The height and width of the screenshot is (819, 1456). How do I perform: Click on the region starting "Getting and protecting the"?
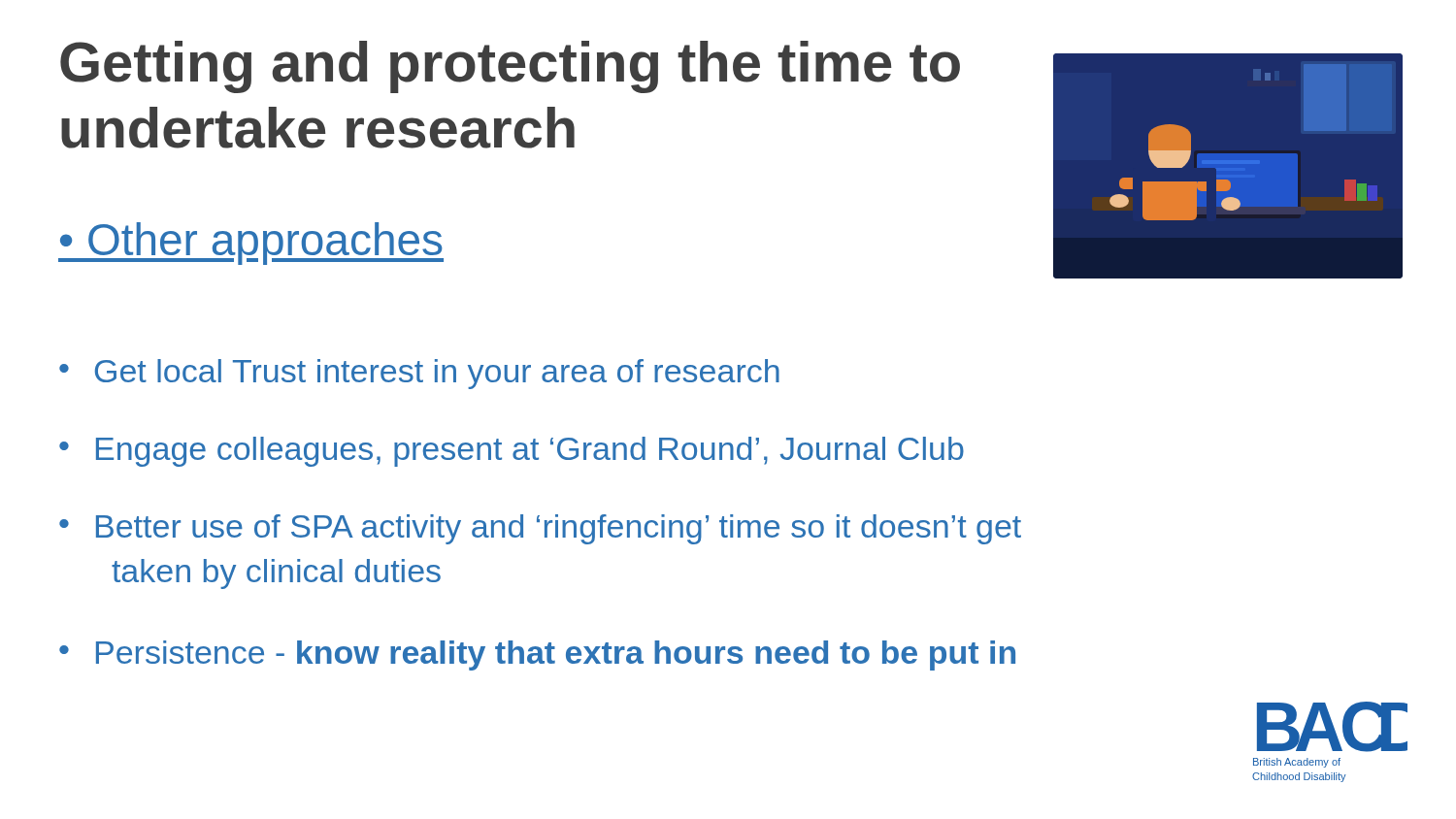click(514, 95)
